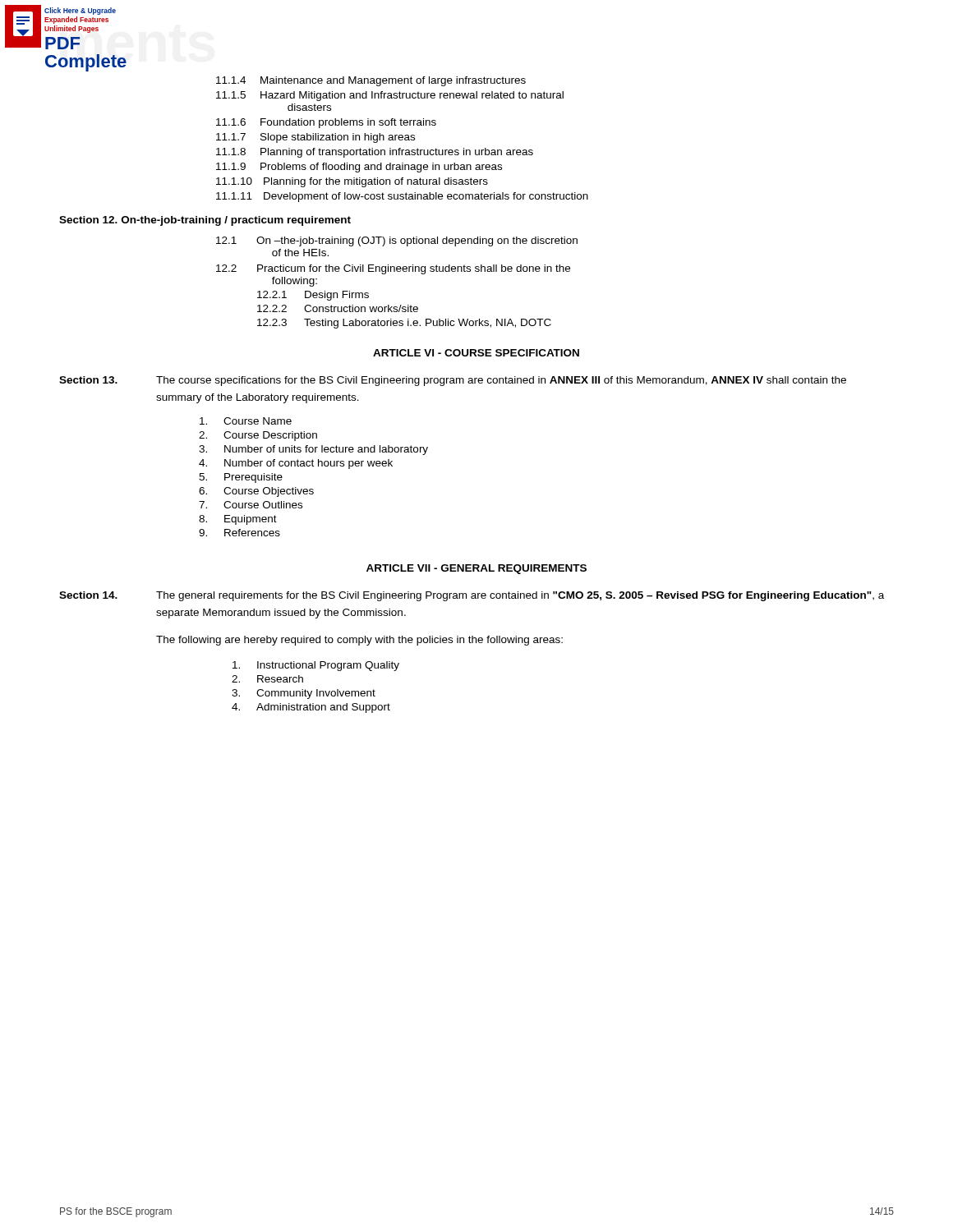953x1232 pixels.
Task: Locate the text "4.Number of contact hours per week"
Action: 296,463
